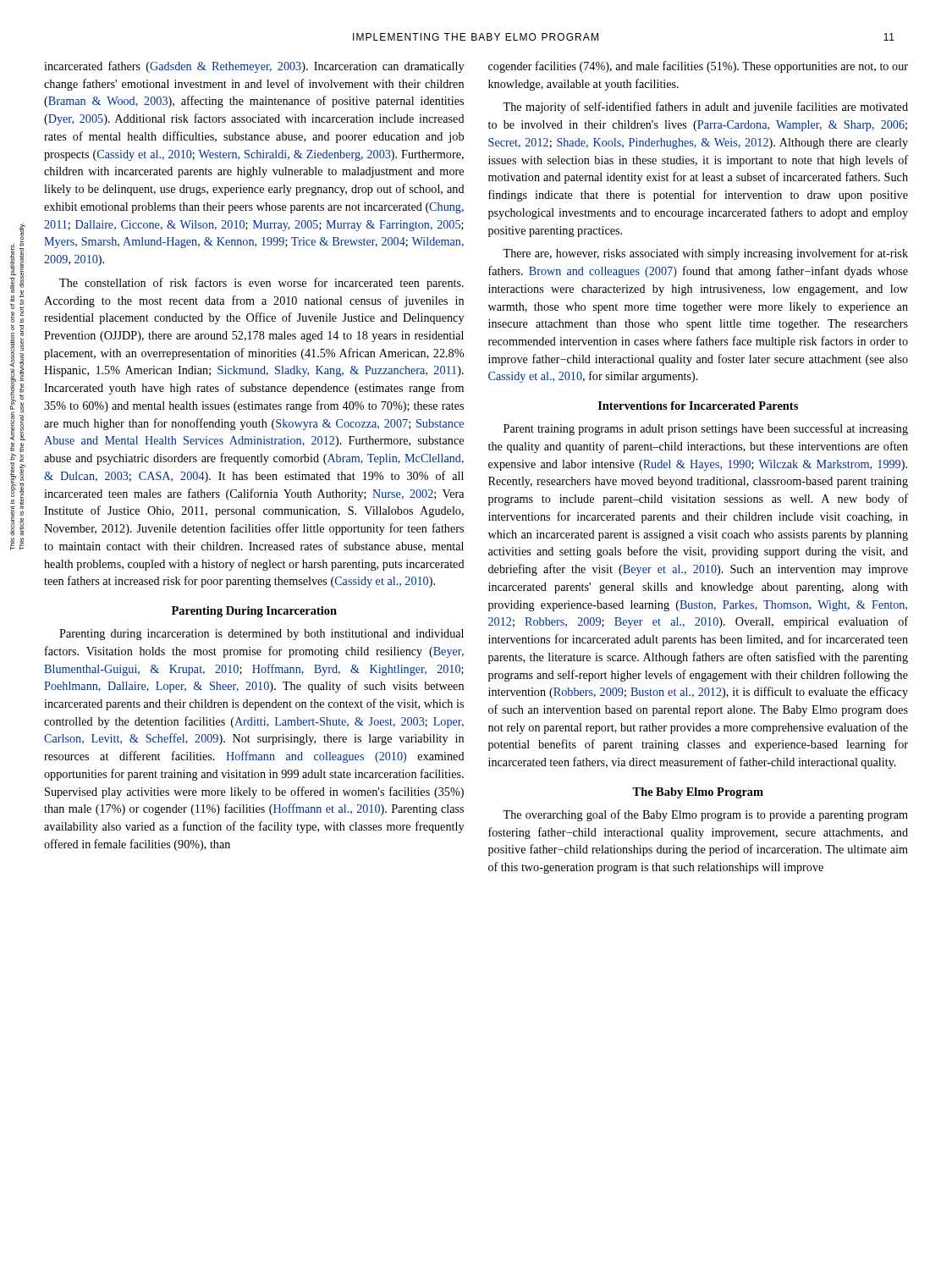952x1270 pixels.
Task: Point to the block beginning "incarcerated fathers (Gadsden"
Action: pos(254,163)
